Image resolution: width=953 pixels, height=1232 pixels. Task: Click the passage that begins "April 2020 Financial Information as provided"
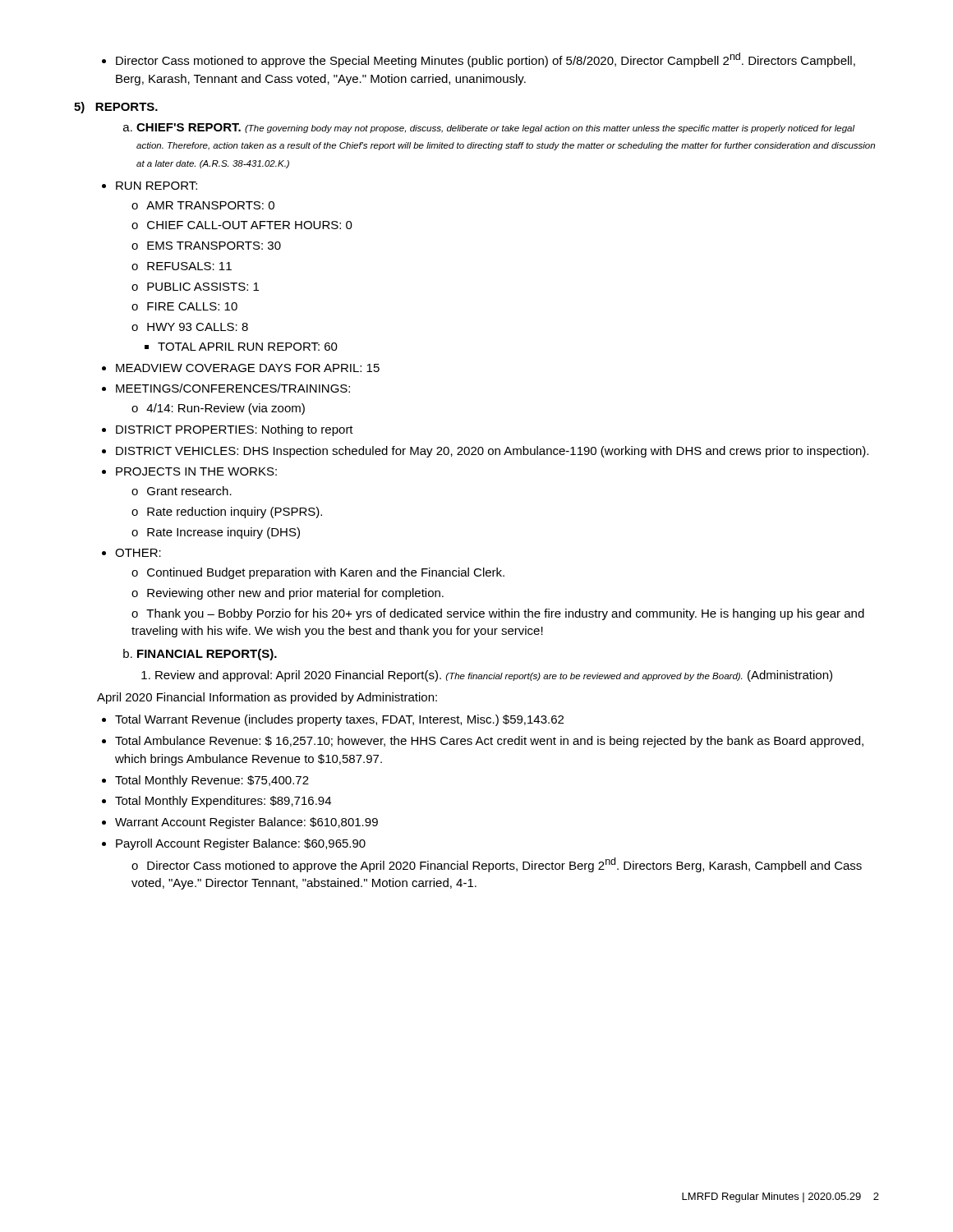[268, 697]
